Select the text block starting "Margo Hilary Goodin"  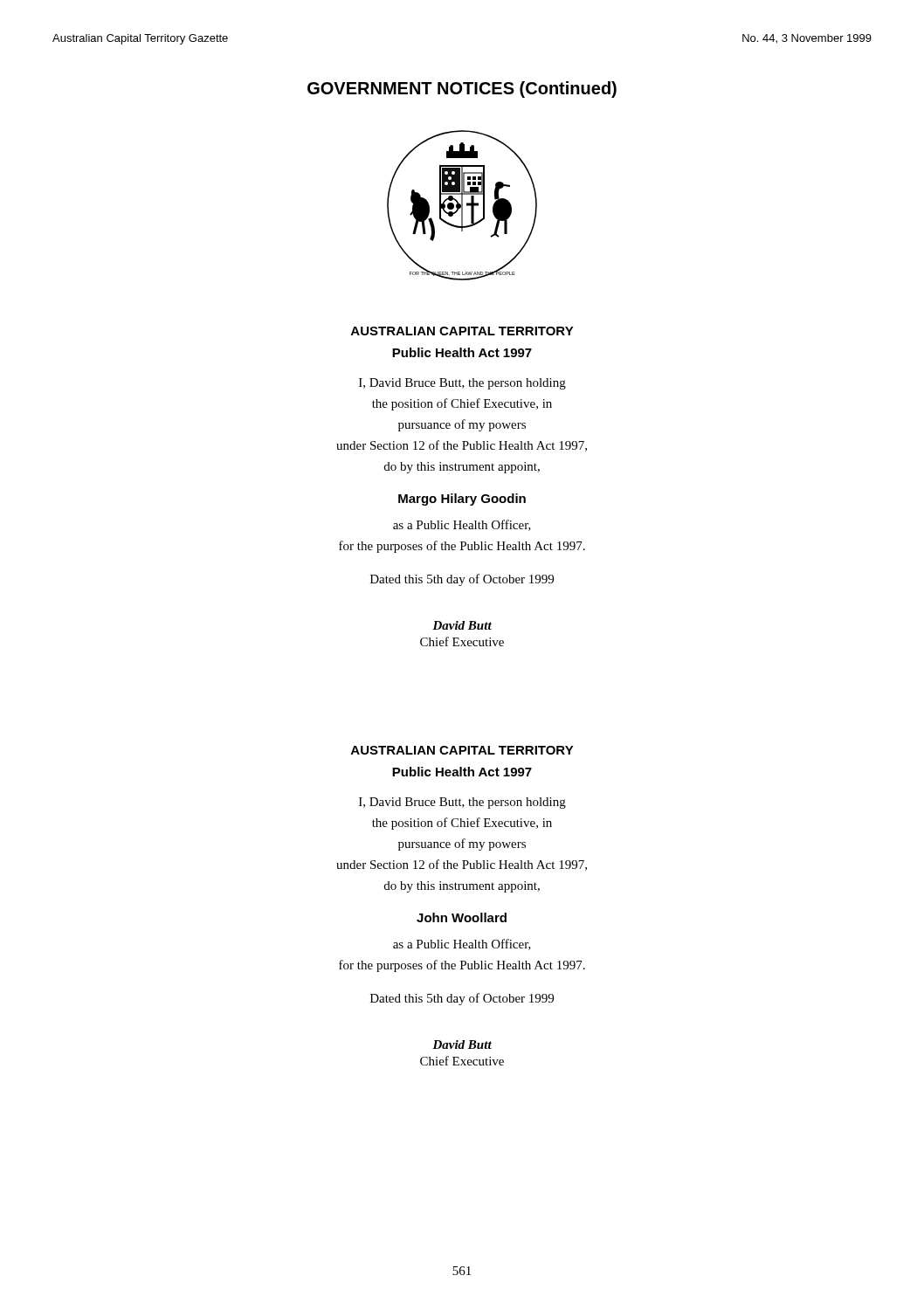coord(462,498)
